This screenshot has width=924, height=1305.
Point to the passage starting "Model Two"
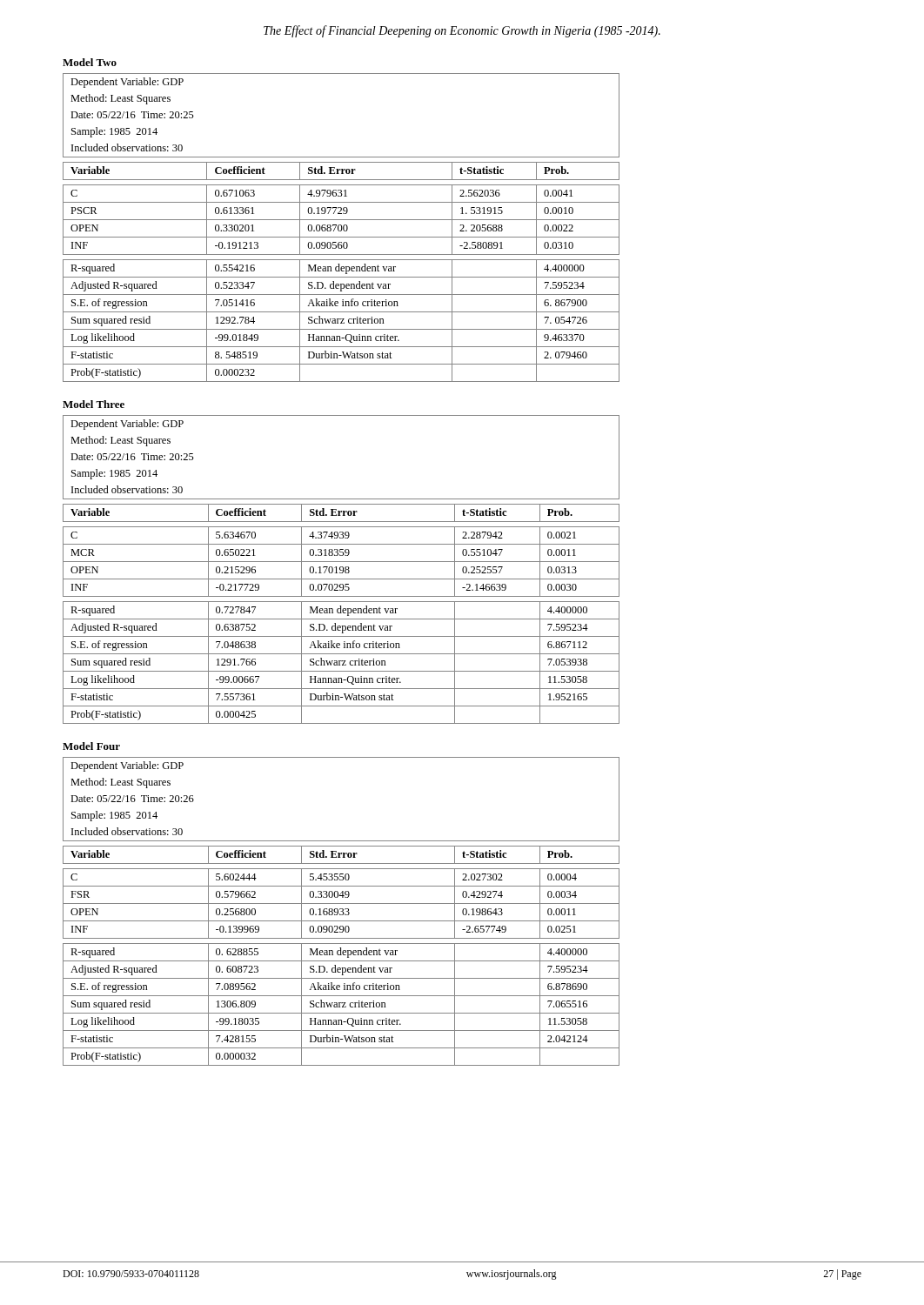pos(90,62)
